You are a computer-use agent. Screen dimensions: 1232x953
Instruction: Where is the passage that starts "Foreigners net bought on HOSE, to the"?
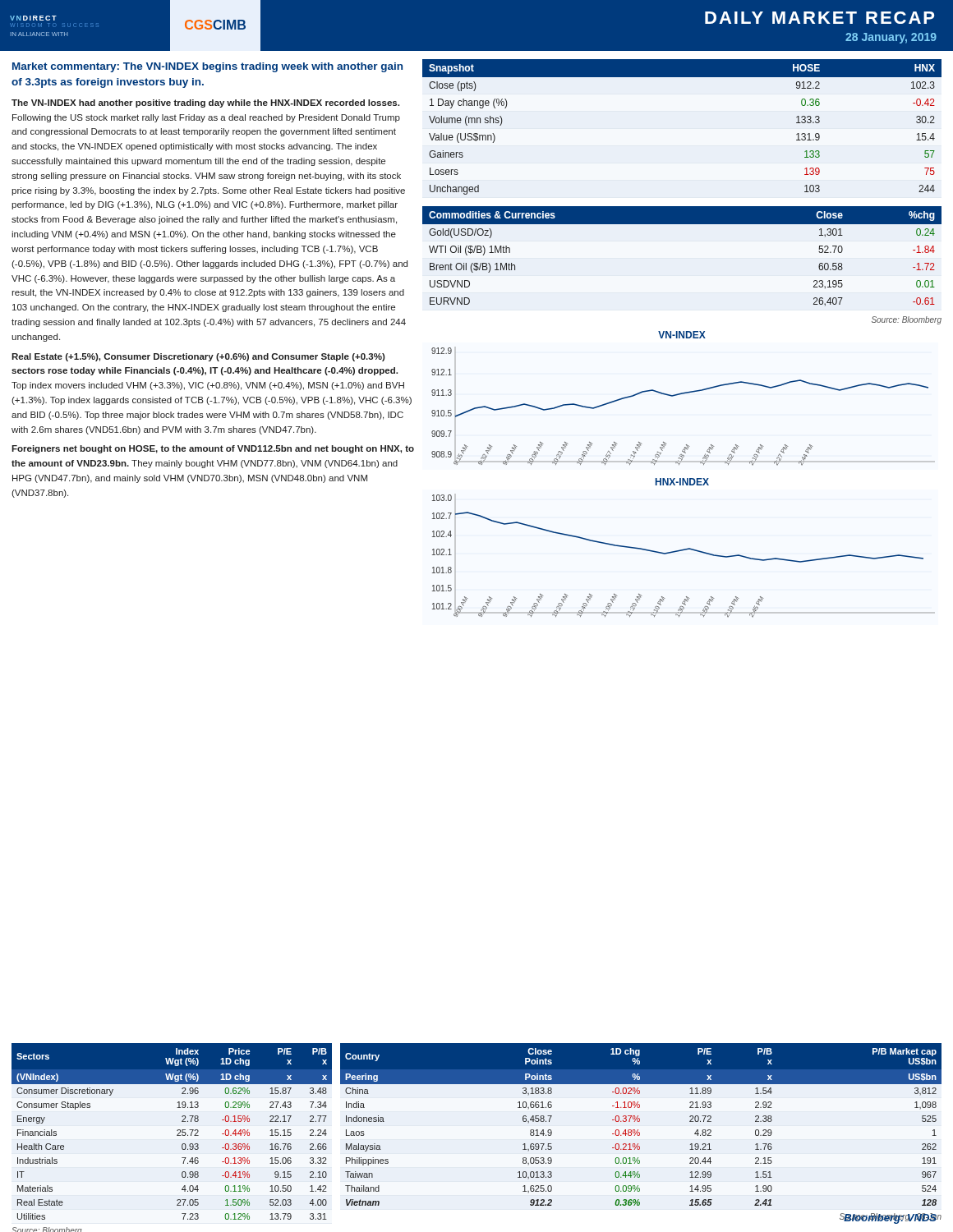pyautogui.click(x=213, y=472)
